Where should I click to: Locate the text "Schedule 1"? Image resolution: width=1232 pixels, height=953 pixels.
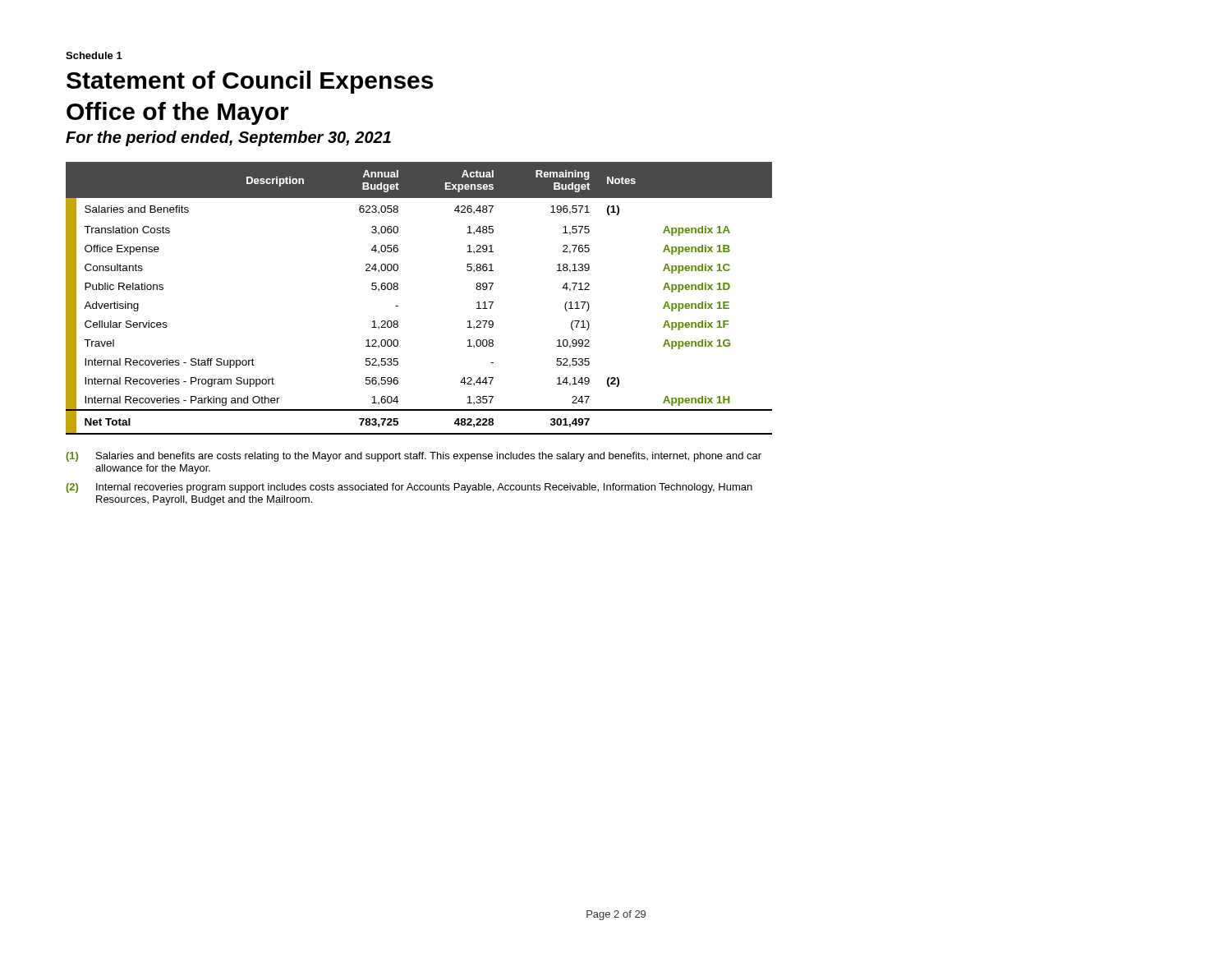click(x=94, y=55)
